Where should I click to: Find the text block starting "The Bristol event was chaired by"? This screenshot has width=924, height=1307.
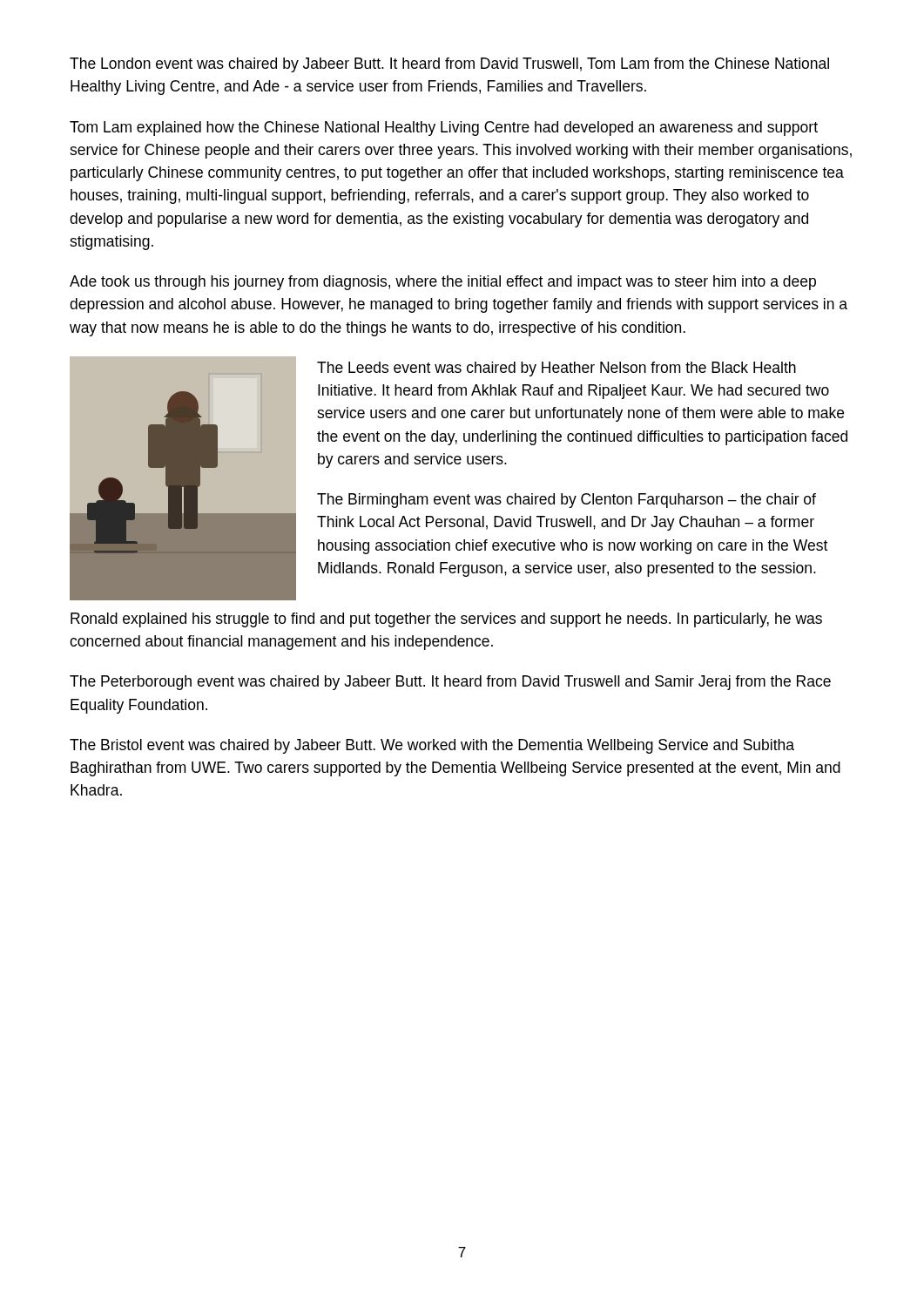tap(455, 768)
